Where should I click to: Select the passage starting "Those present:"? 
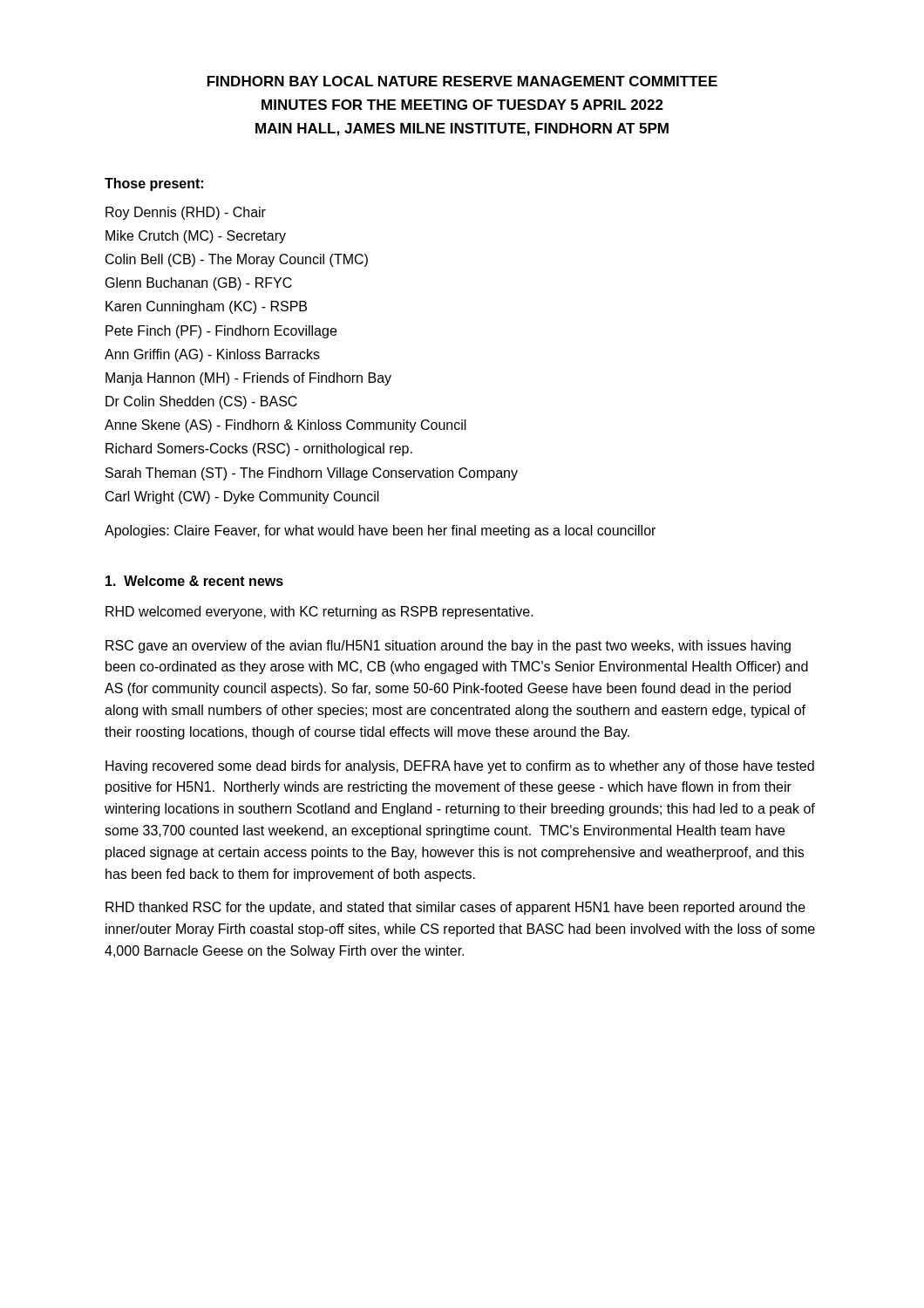click(155, 183)
